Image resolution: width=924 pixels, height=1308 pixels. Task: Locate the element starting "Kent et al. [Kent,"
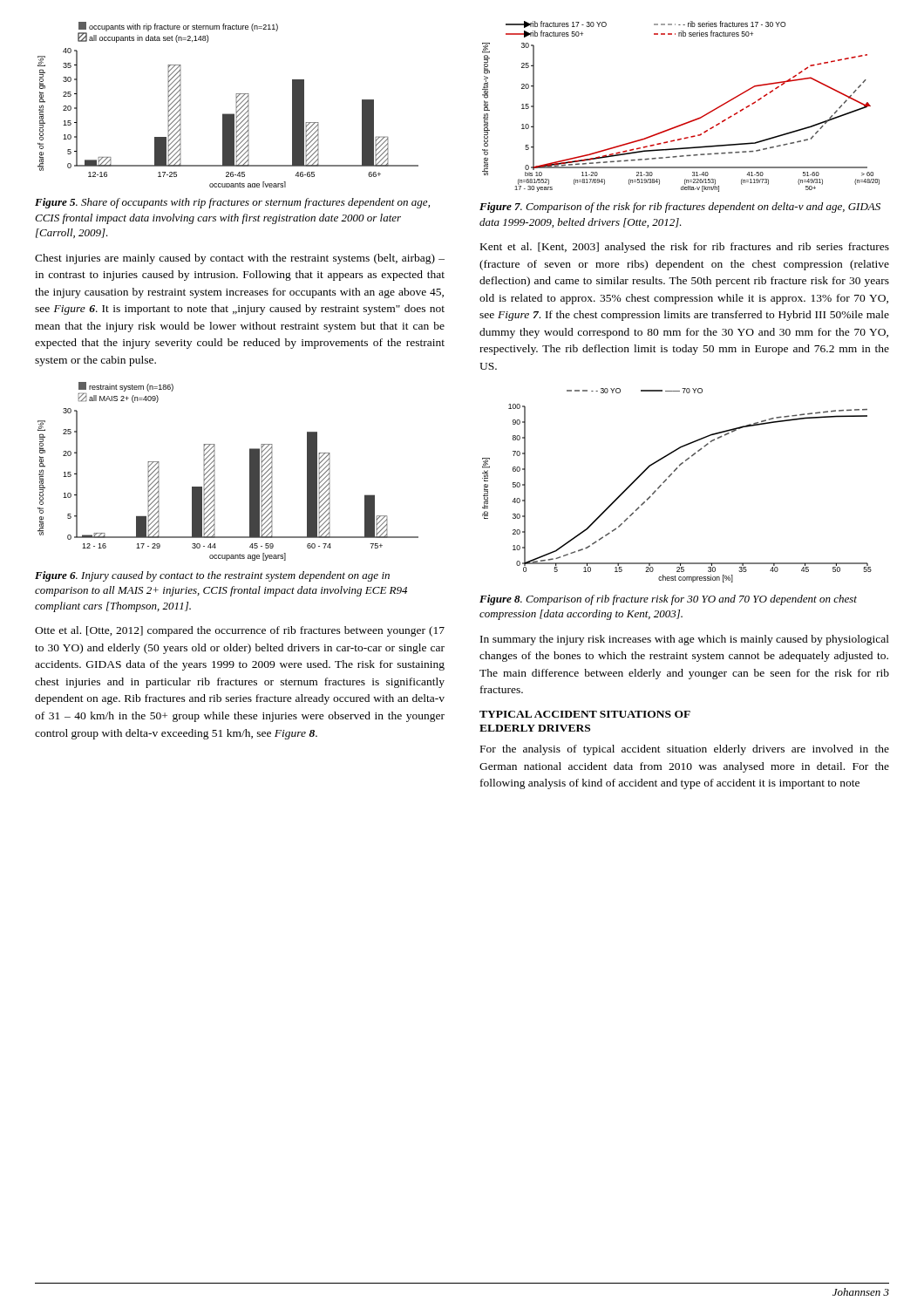(x=684, y=306)
